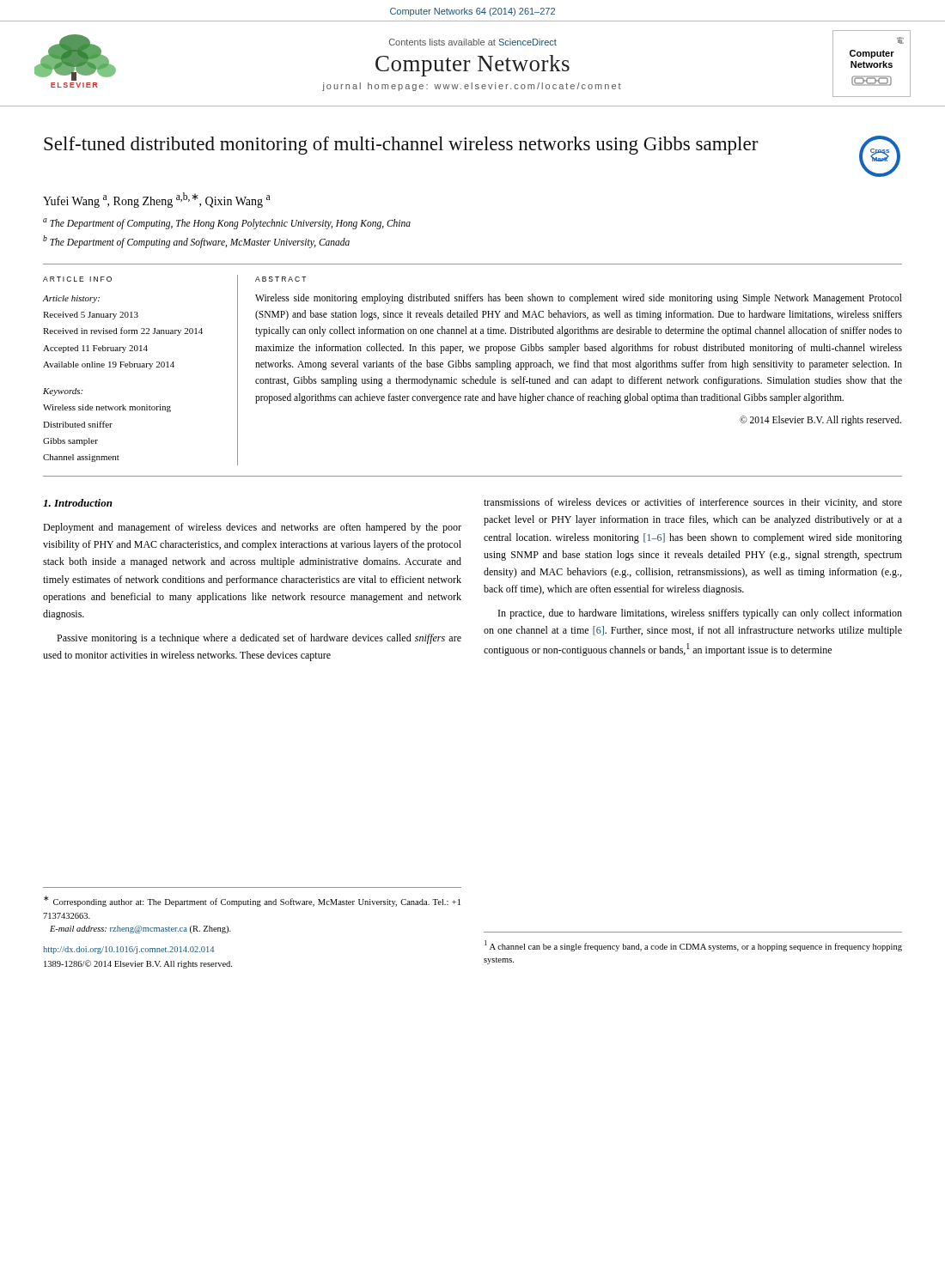Point to the region starting "ARTICLE INFO"
The height and width of the screenshot is (1288, 945).
(78, 279)
